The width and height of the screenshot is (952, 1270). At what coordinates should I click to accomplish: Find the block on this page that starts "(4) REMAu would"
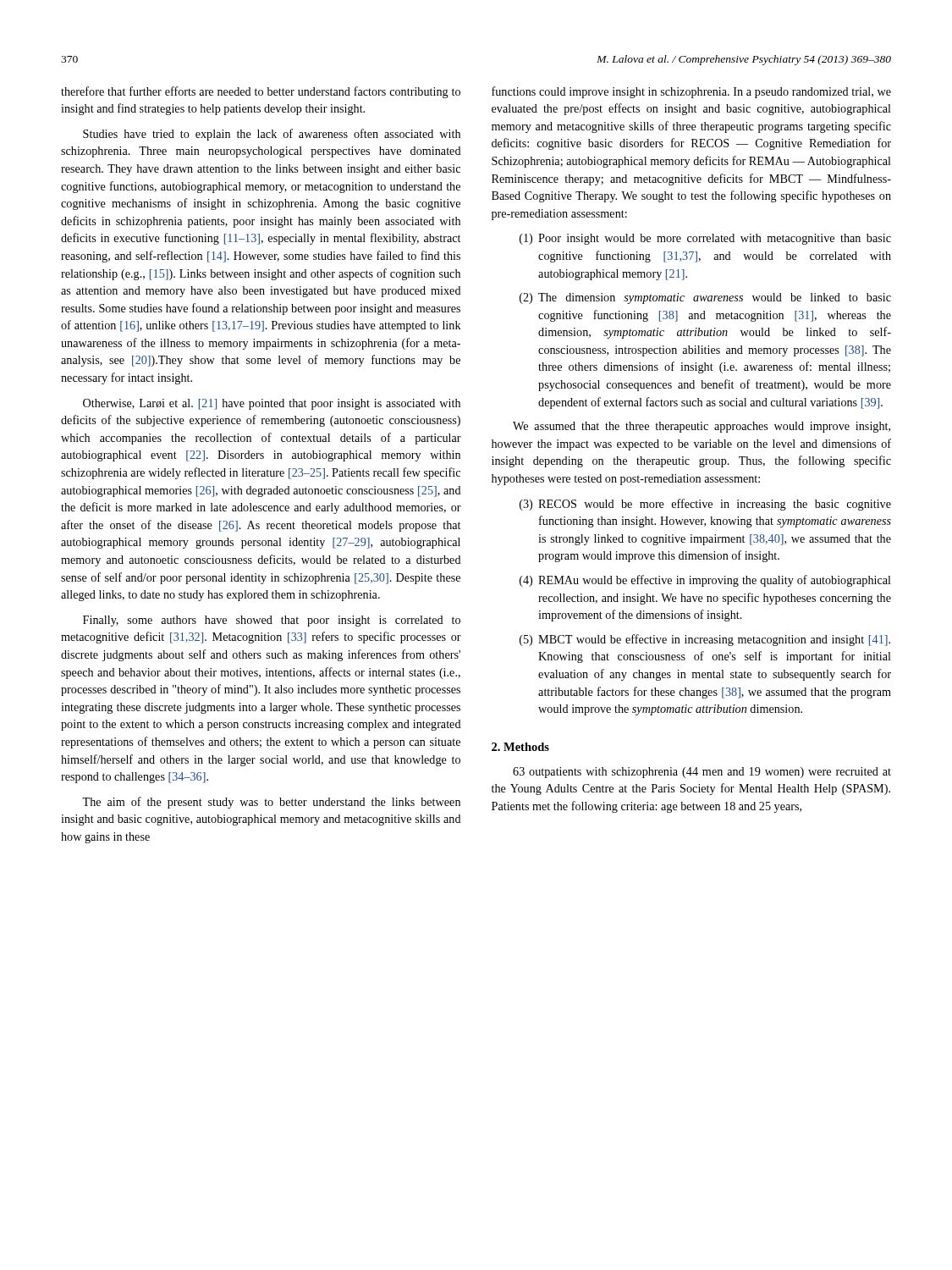point(699,598)
